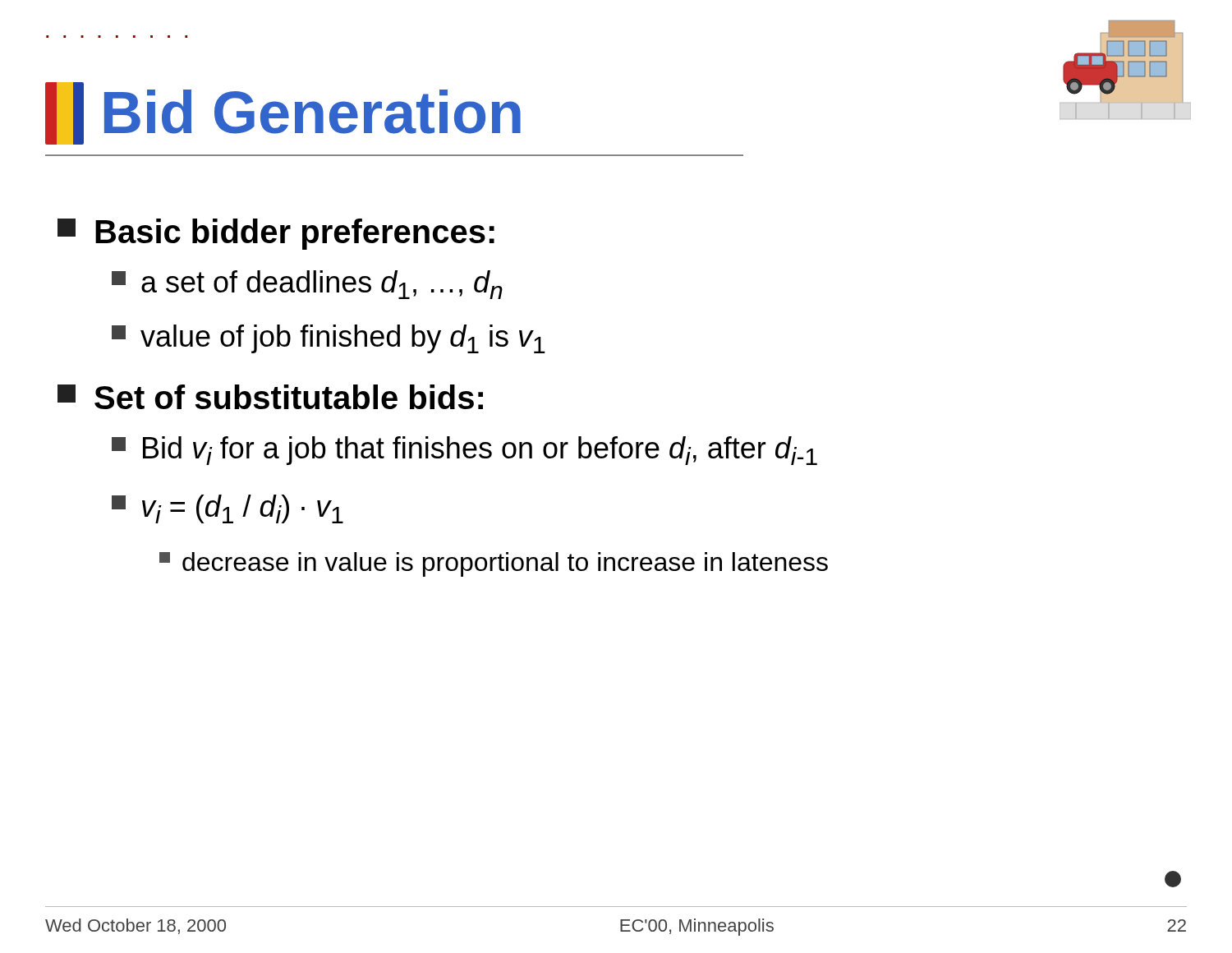Locate the text "a set of deadlines d1, …, dn"
Screen dimensions: 953x1232
point(307,285)
